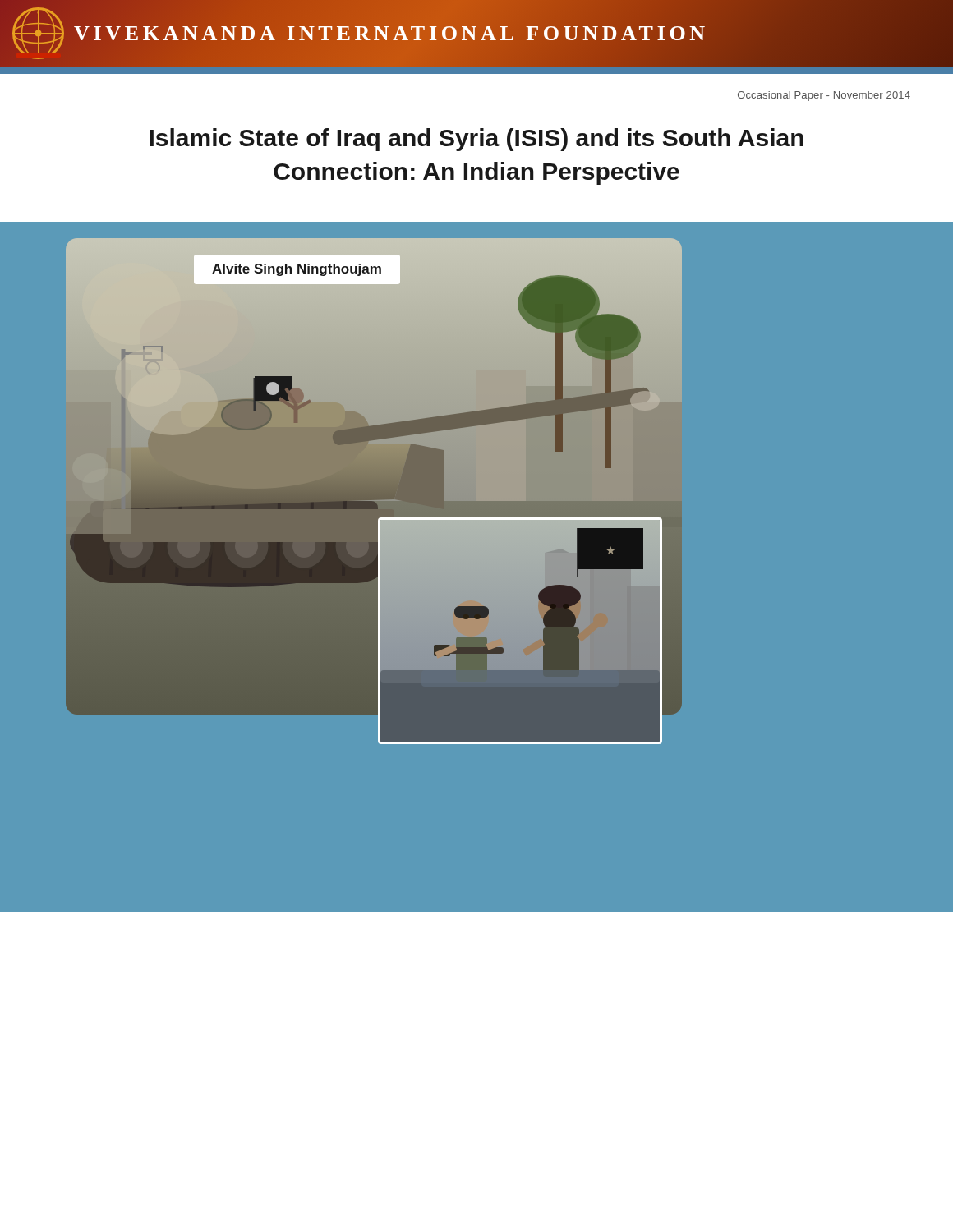Image resolution: width=953 pixels, height=1232 pixels.
Task: Navigate to the text starting "Occasional Paper - November 2014"
Action: point(824,95)
